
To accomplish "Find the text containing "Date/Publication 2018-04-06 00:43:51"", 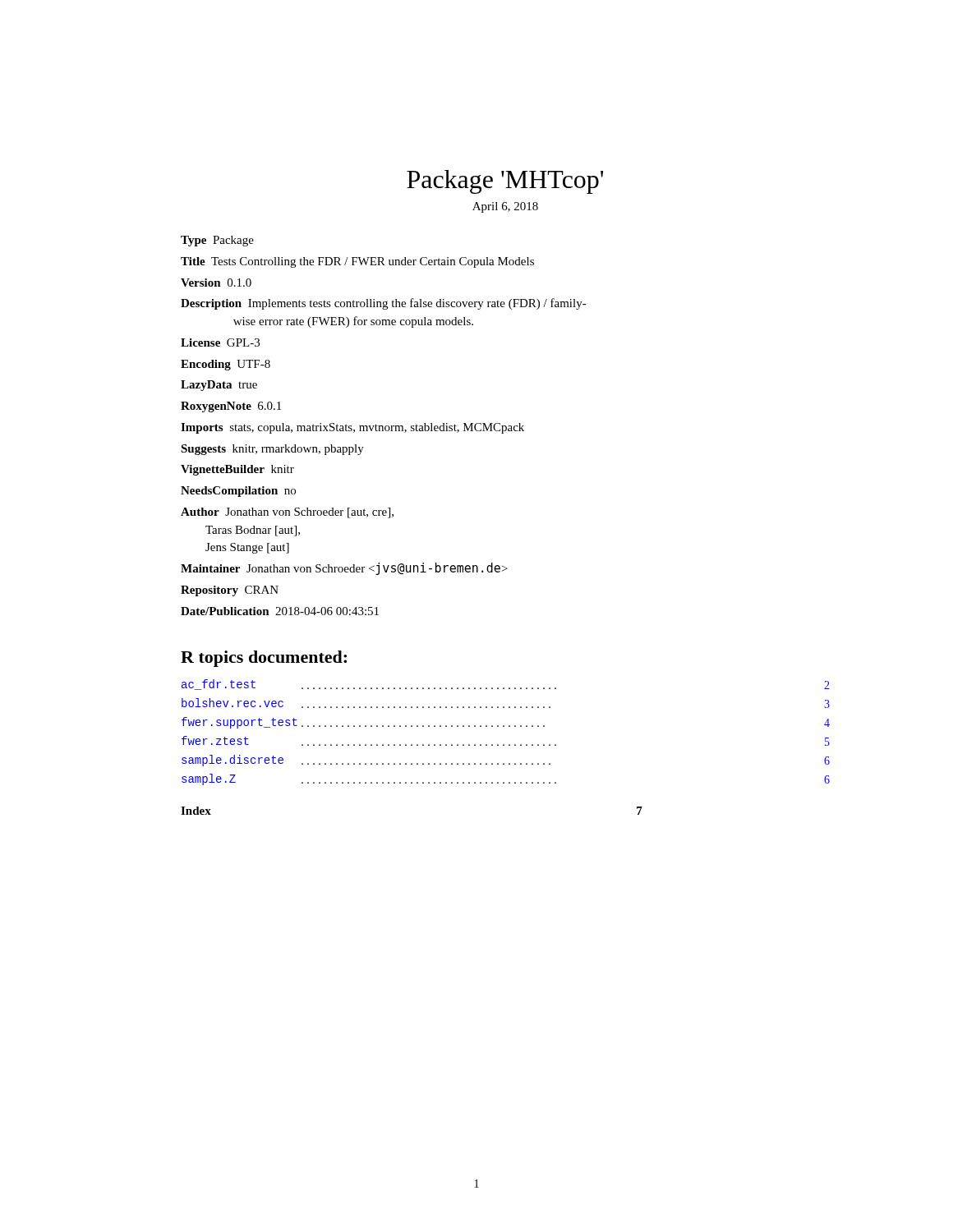I will pyautogui.click(x=280, y=611).
